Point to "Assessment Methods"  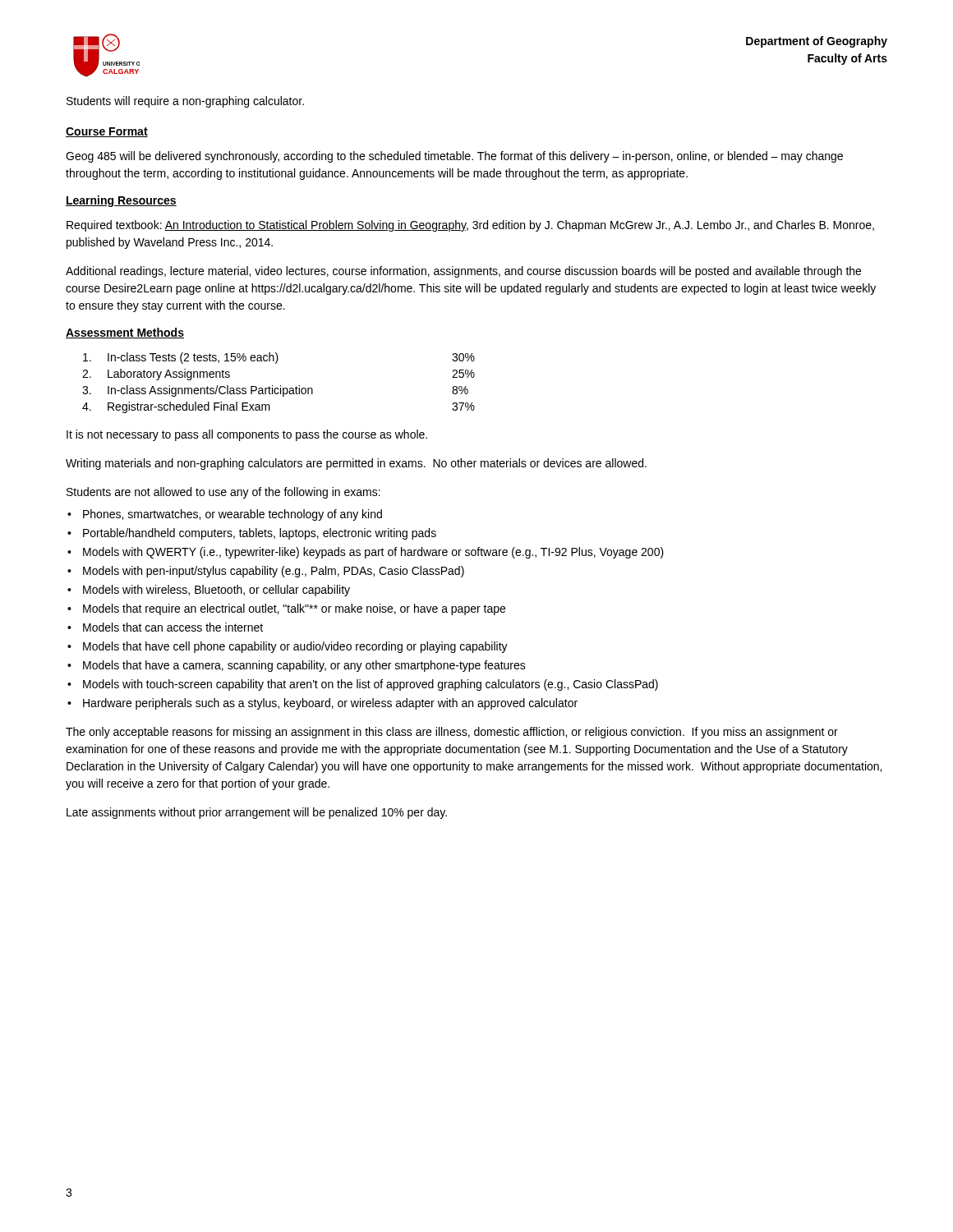click(125, 333)
